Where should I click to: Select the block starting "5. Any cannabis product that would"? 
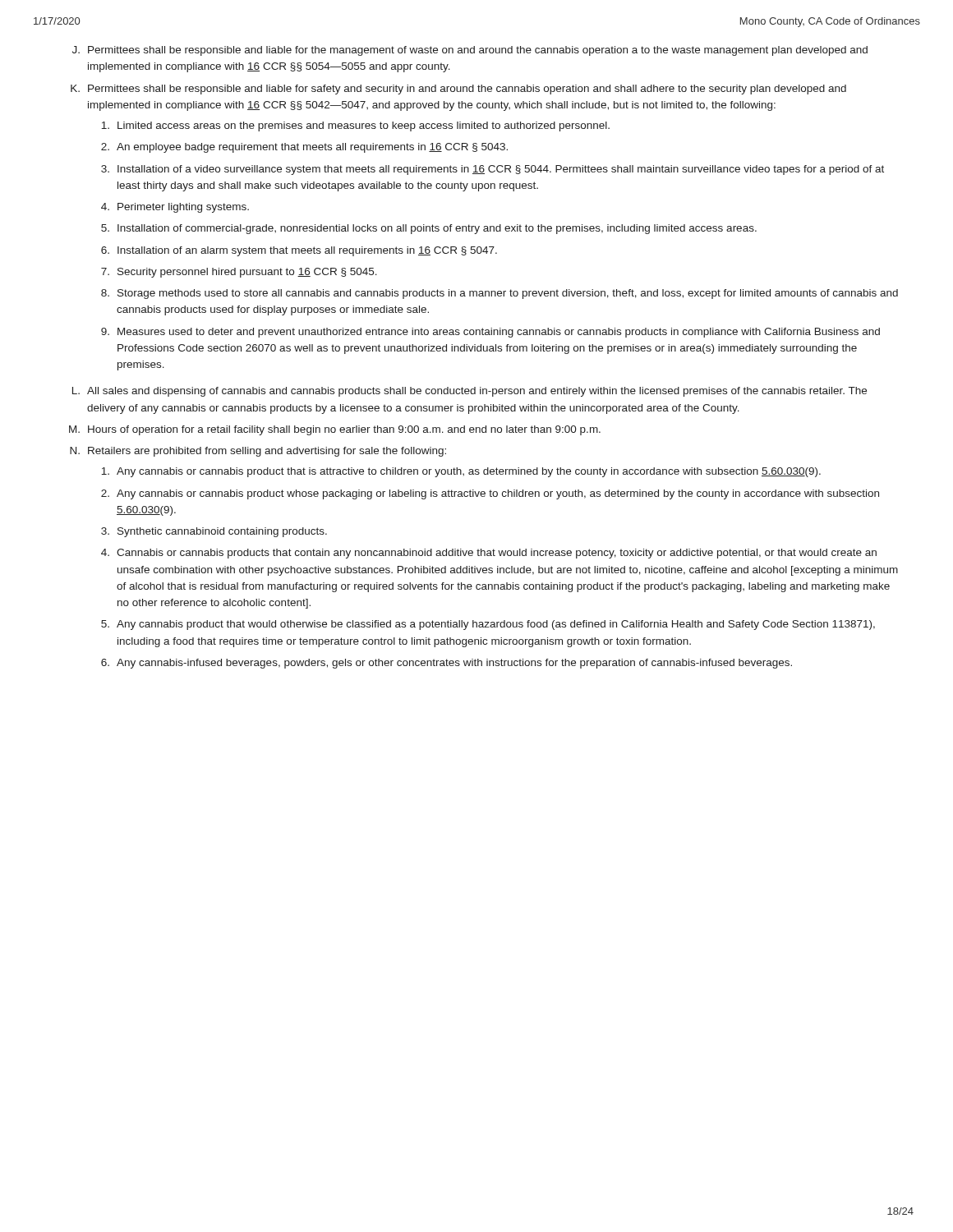tap(495, 633)
